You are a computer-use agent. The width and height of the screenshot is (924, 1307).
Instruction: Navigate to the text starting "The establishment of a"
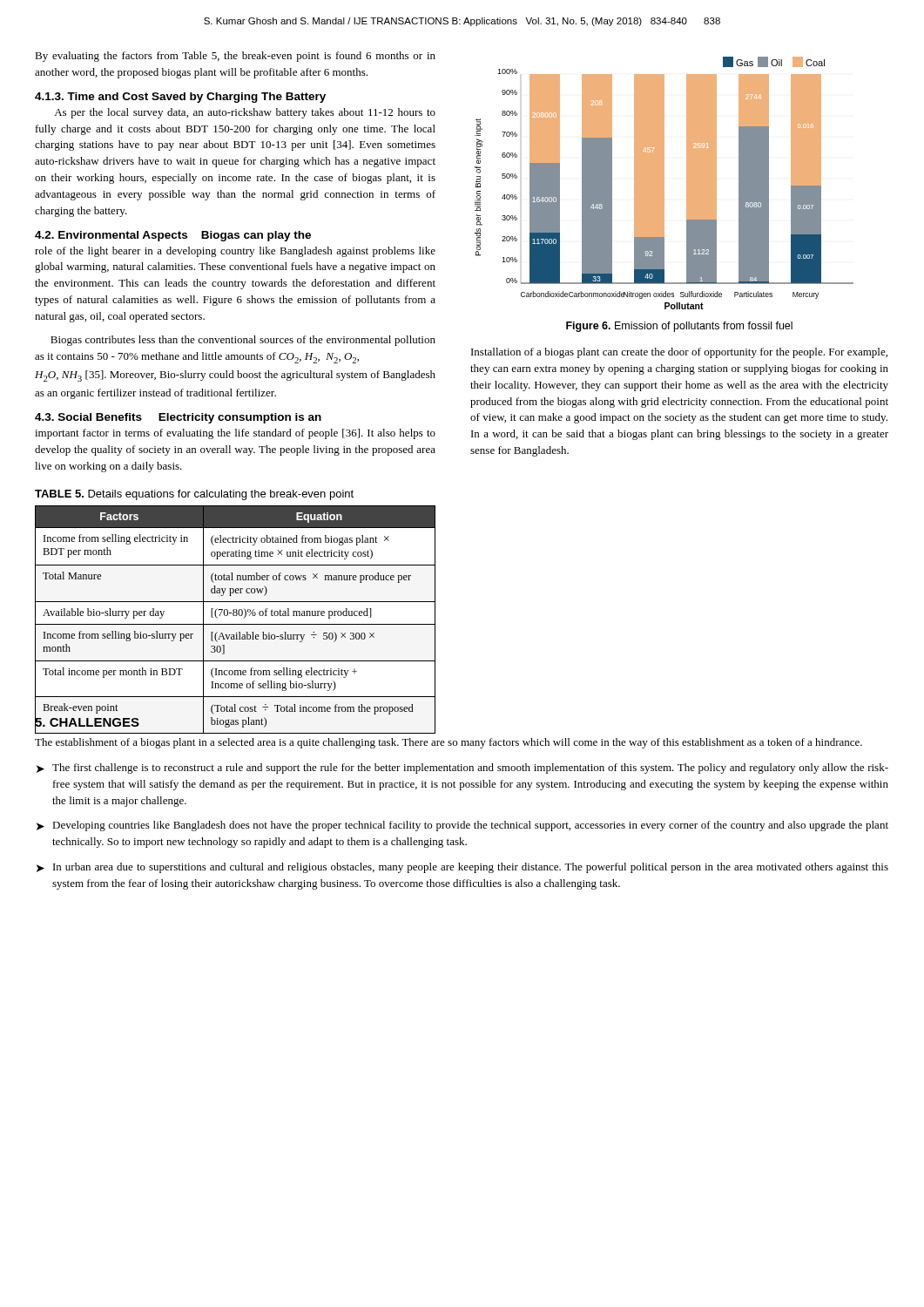[x=449, y=742]
